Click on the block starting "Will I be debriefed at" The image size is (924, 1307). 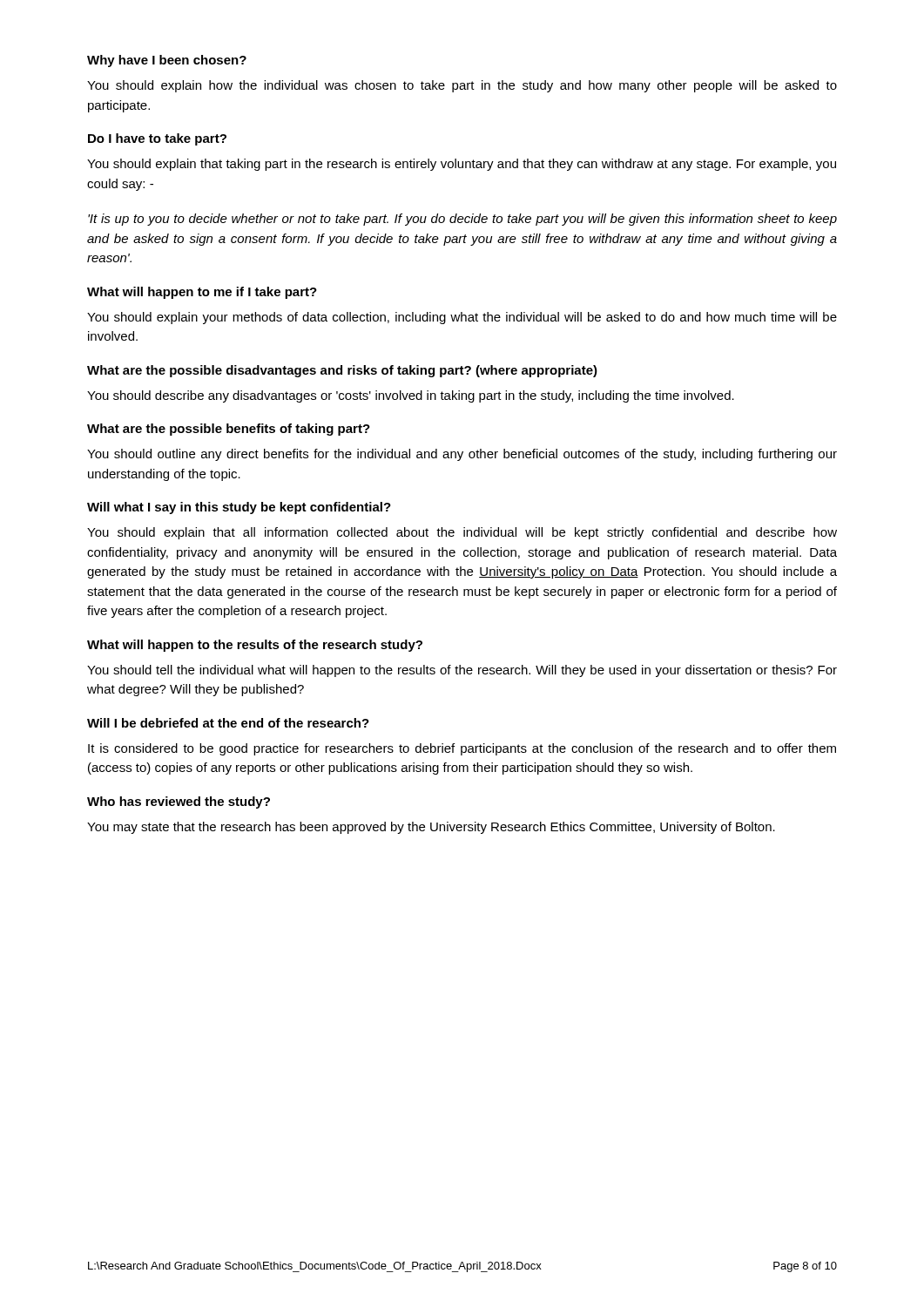[228, 722]
